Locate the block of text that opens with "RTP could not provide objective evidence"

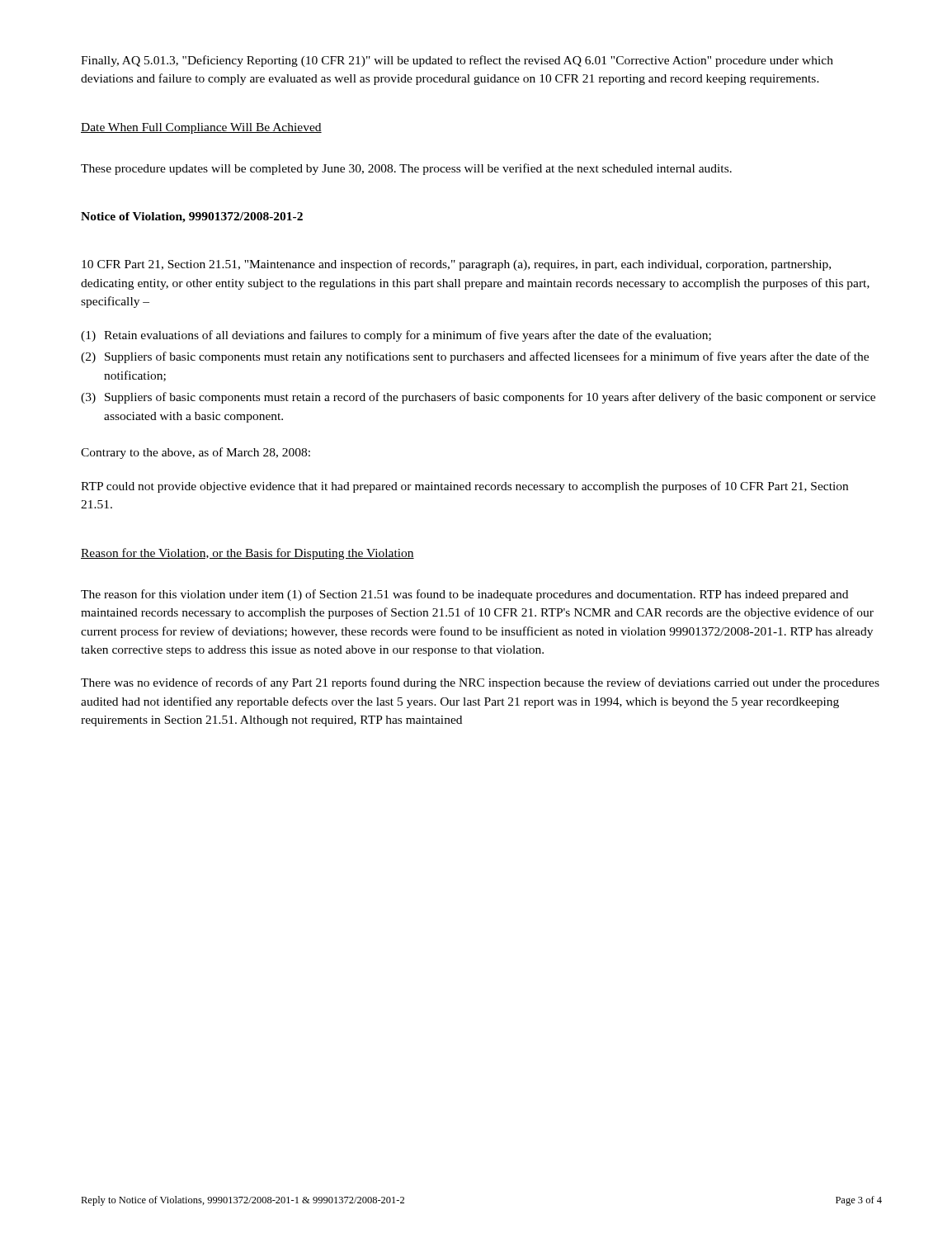[x=481, y=495]
